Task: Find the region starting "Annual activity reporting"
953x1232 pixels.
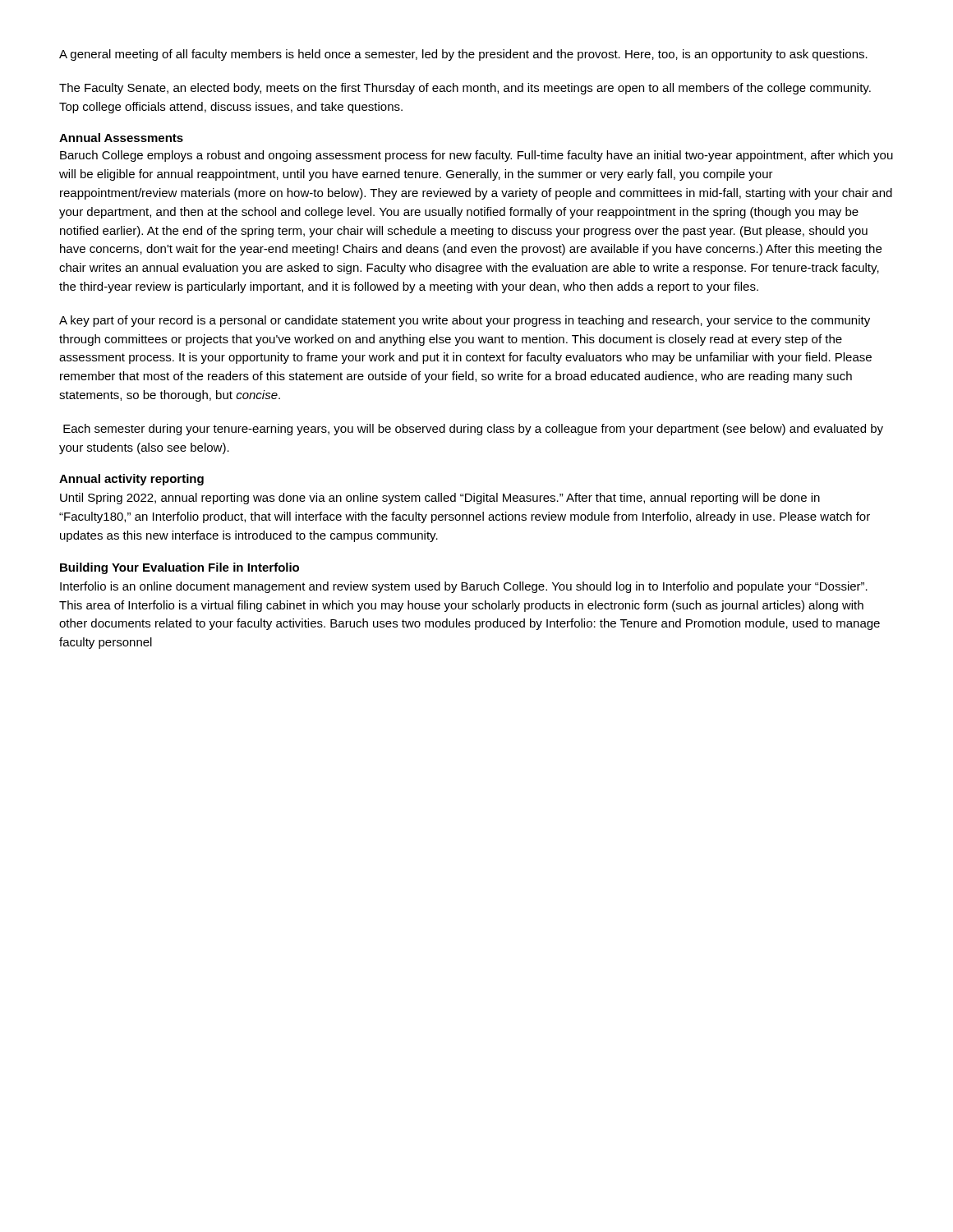Action: 132,479
